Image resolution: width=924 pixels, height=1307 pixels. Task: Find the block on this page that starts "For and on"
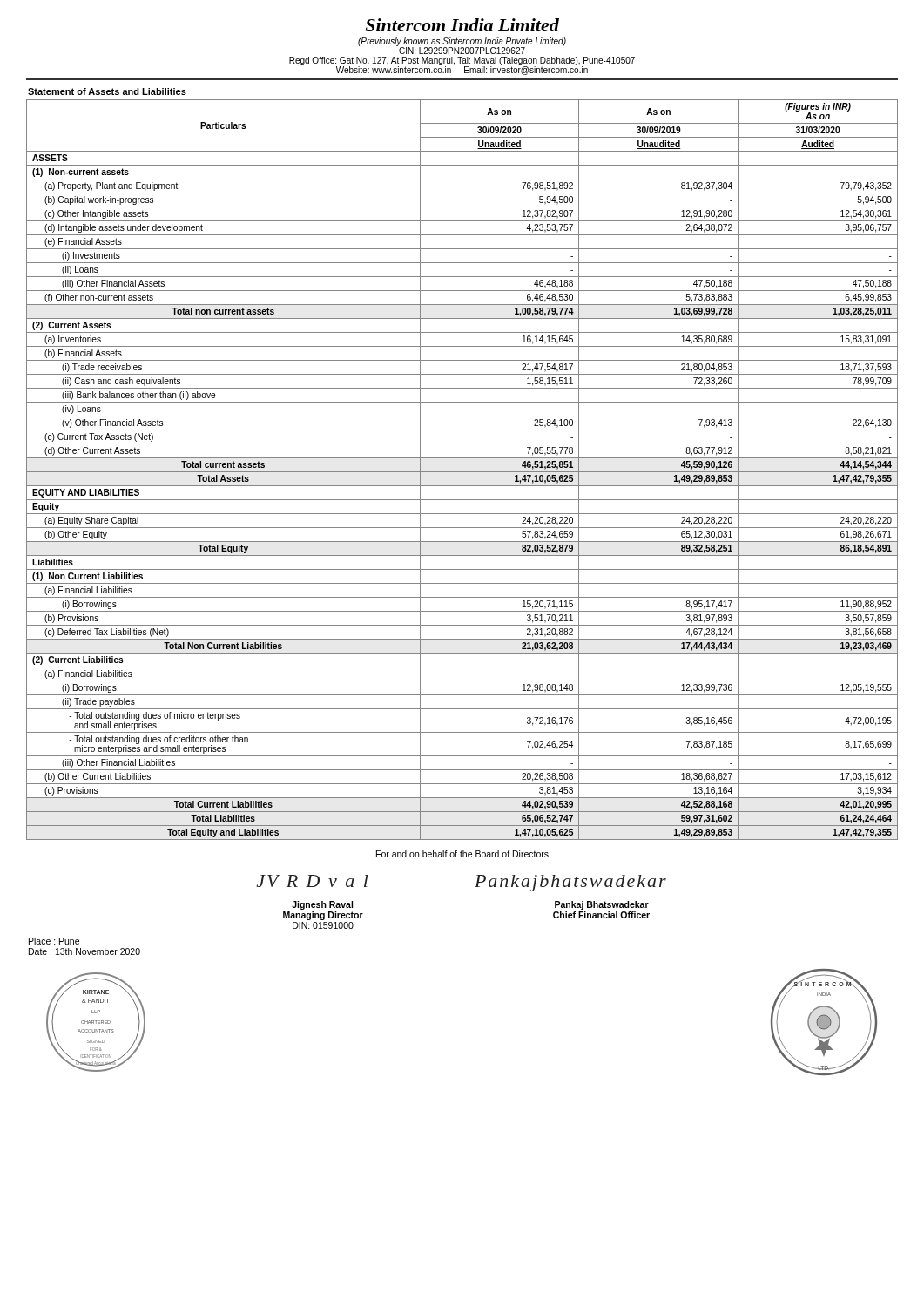462,854
